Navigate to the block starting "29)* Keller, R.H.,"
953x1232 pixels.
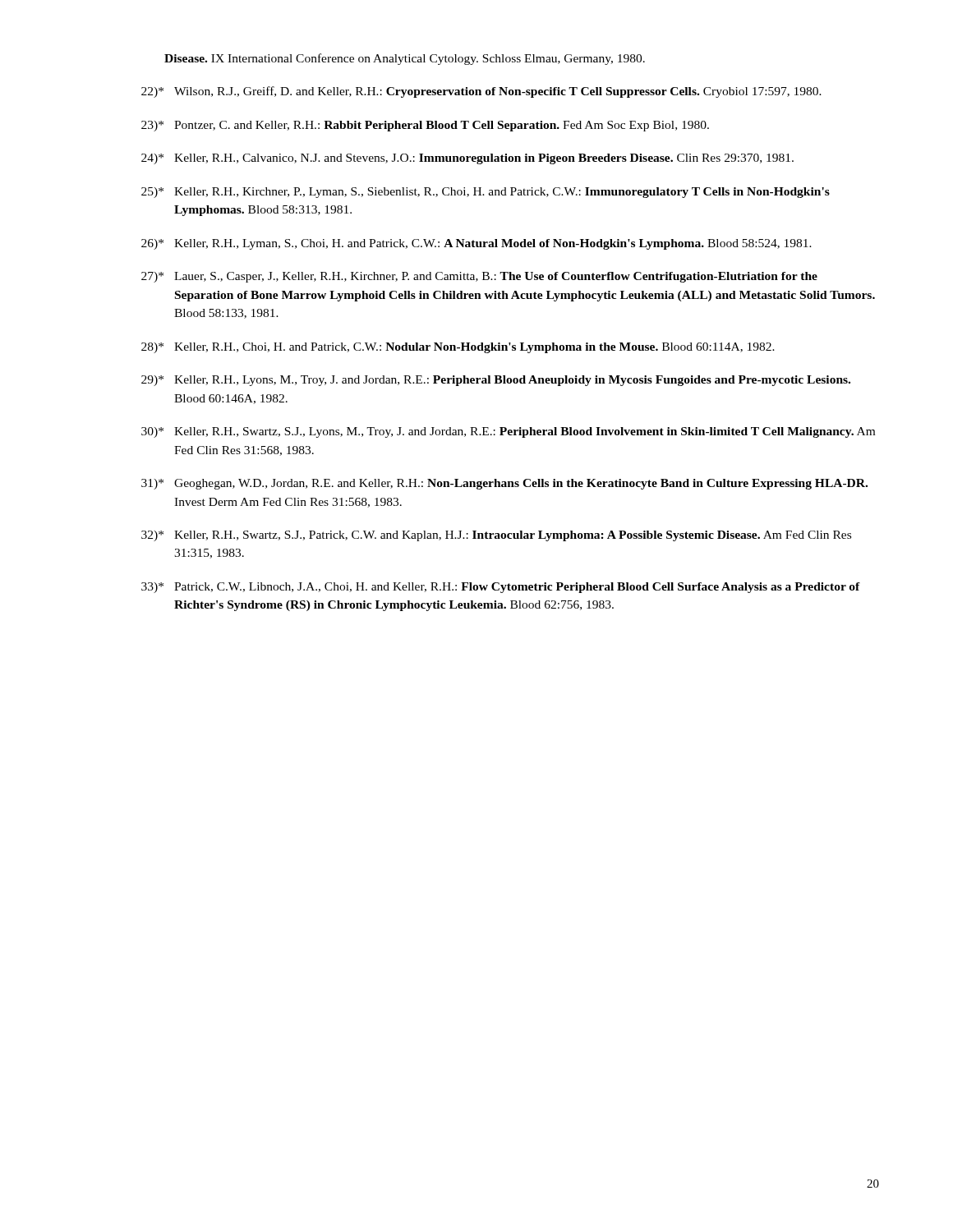(x=493, y=389)
